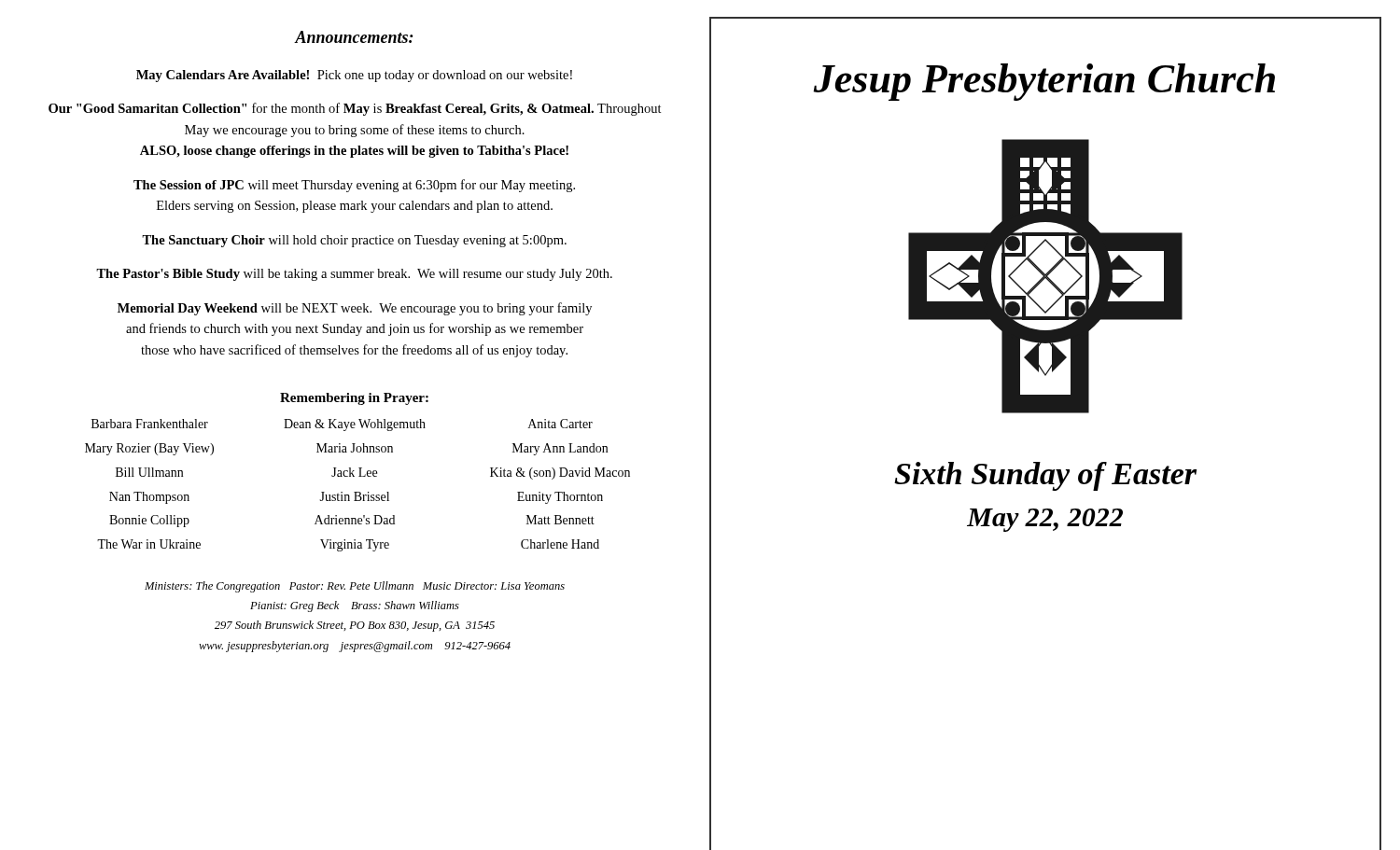Find a illustration
The height and width of the screenshot is (850, 1400).
click(1045, 276)
